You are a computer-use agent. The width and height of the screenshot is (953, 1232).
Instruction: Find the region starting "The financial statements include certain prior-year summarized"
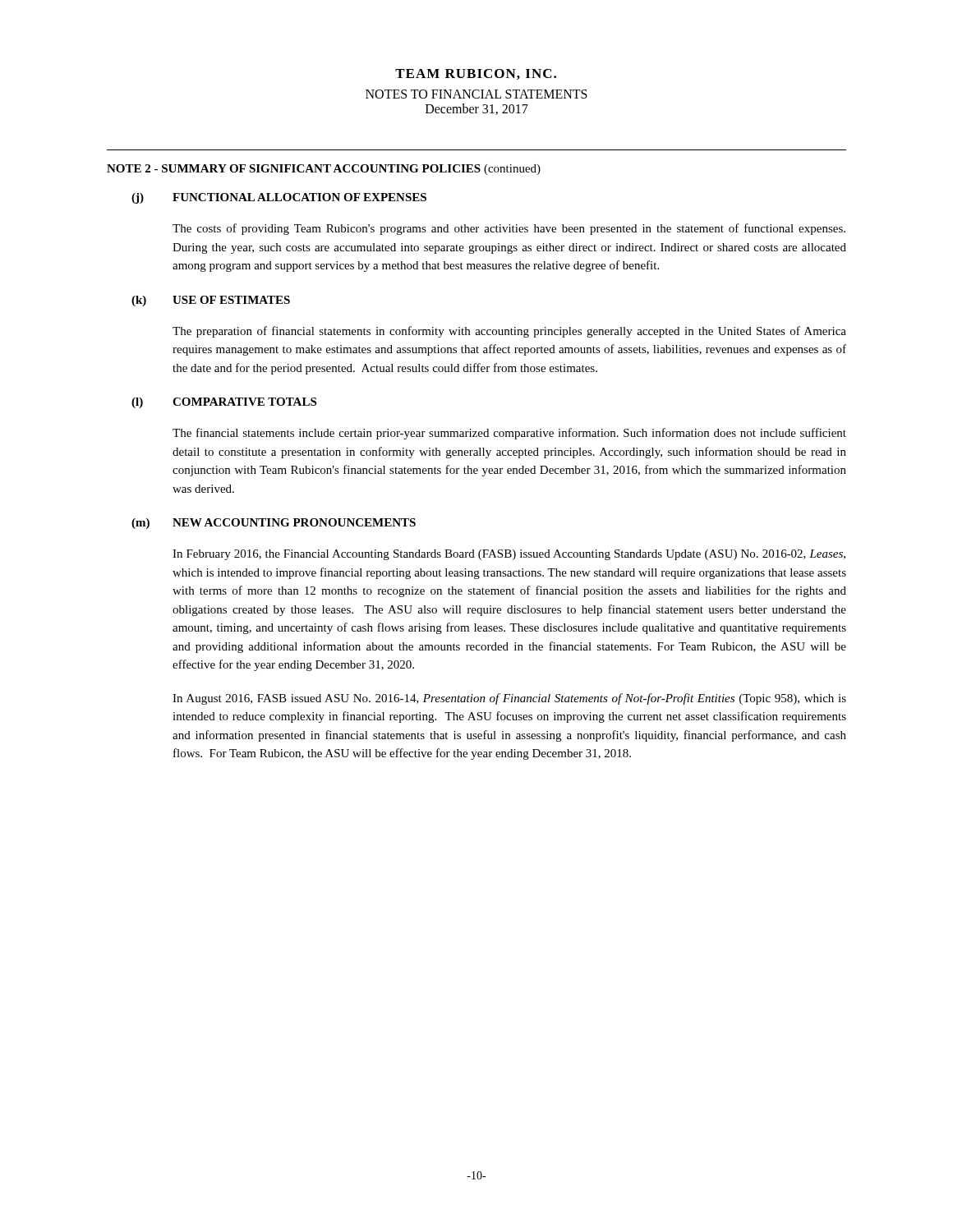pos(509,461)
